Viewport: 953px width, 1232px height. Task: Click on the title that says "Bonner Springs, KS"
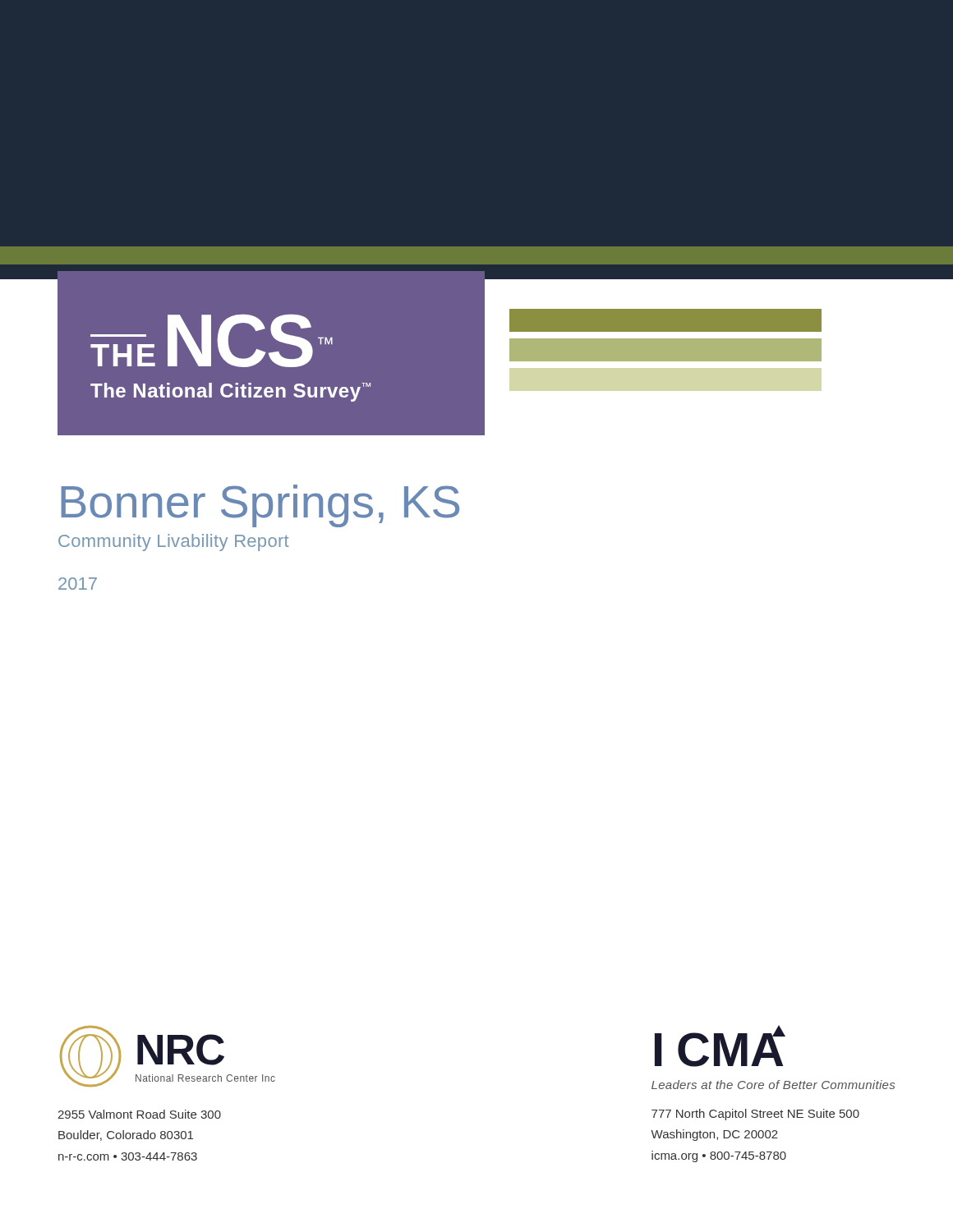pyautogui.click(x=260, y=502)
